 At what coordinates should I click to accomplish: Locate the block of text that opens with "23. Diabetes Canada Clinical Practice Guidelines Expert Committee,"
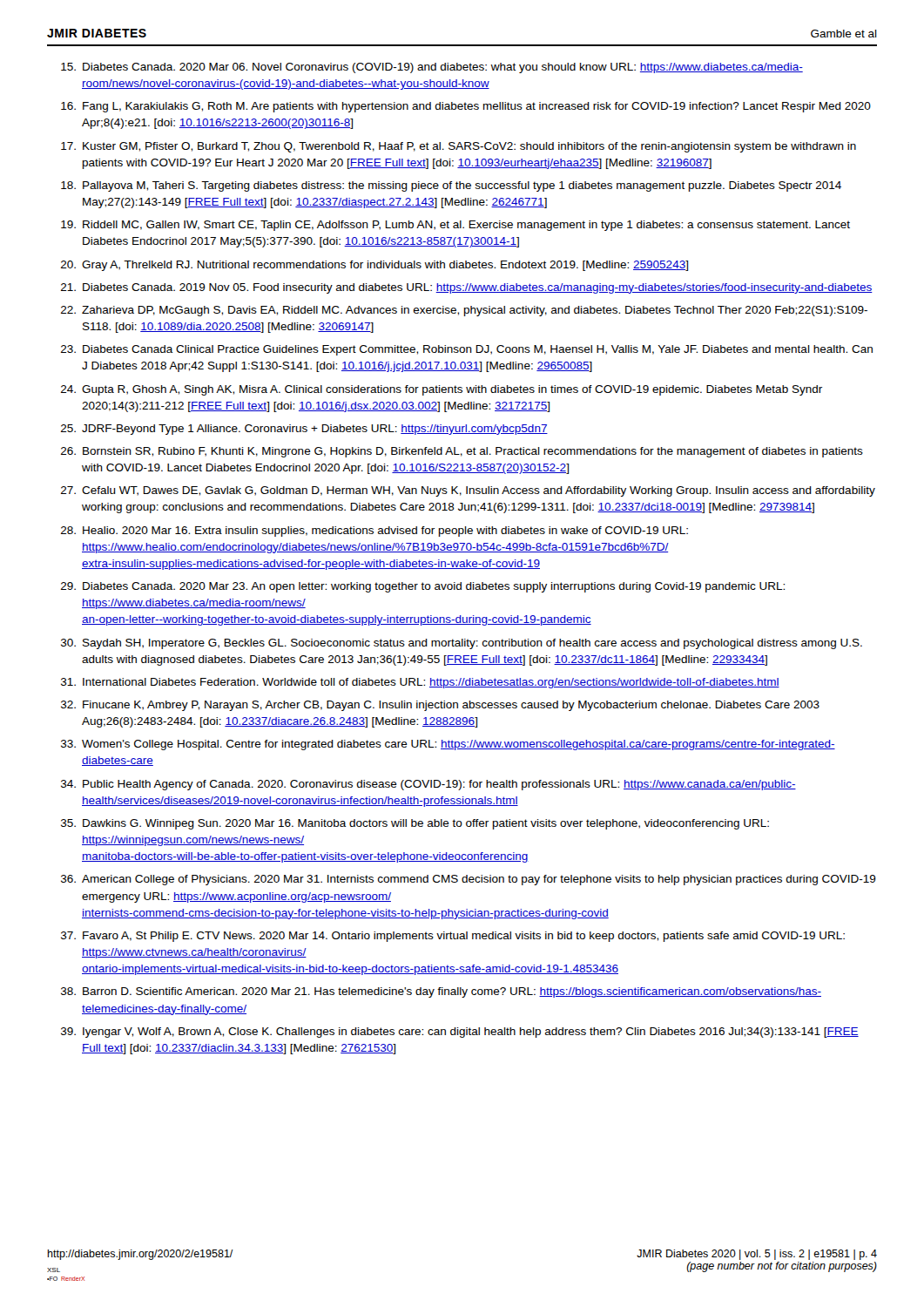(x=462, y=358)
